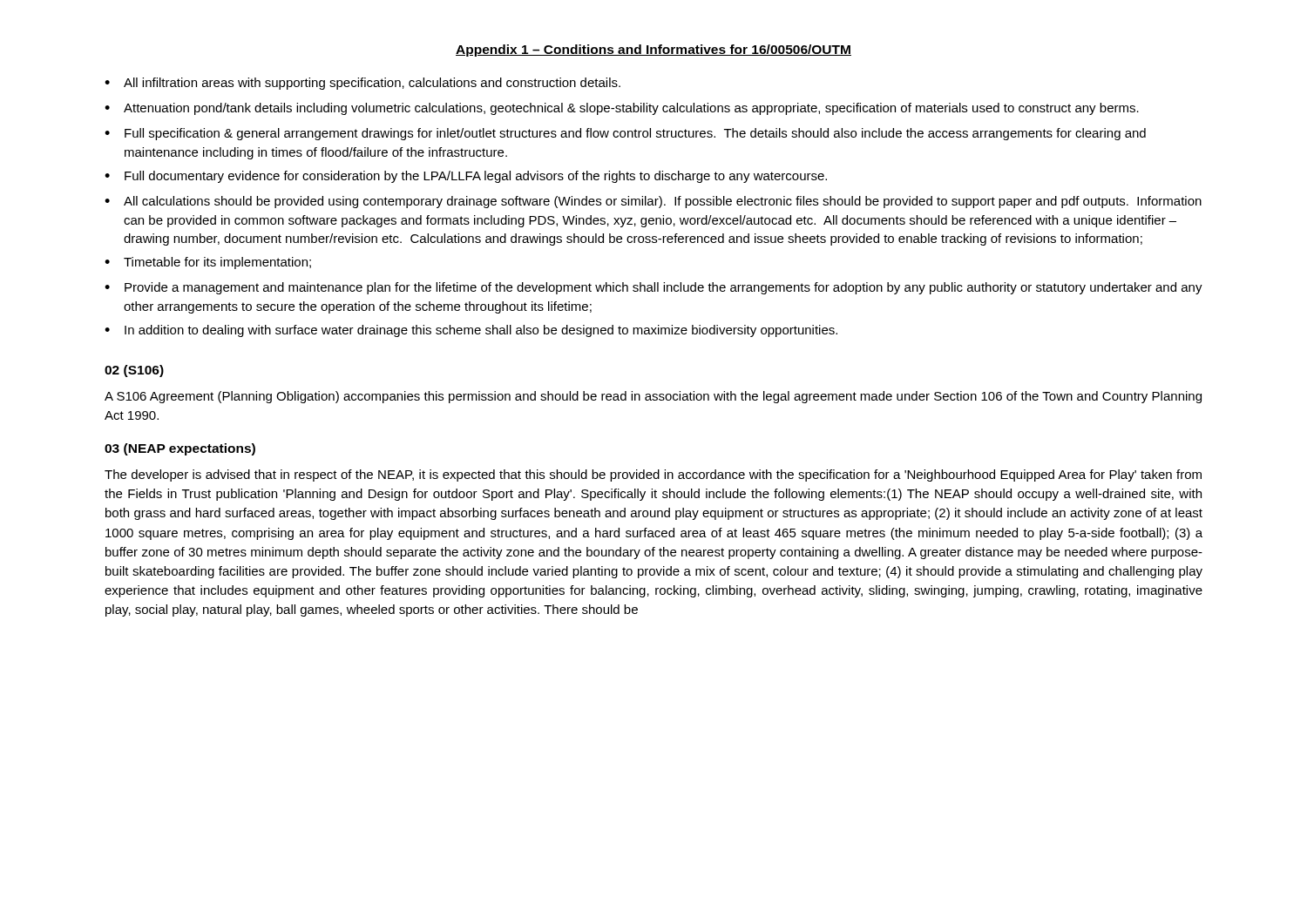Screen dimensions: 924x1307
Task: Find the block on this page that starts "• In addition to"
Action: click(x=472, y=331)
